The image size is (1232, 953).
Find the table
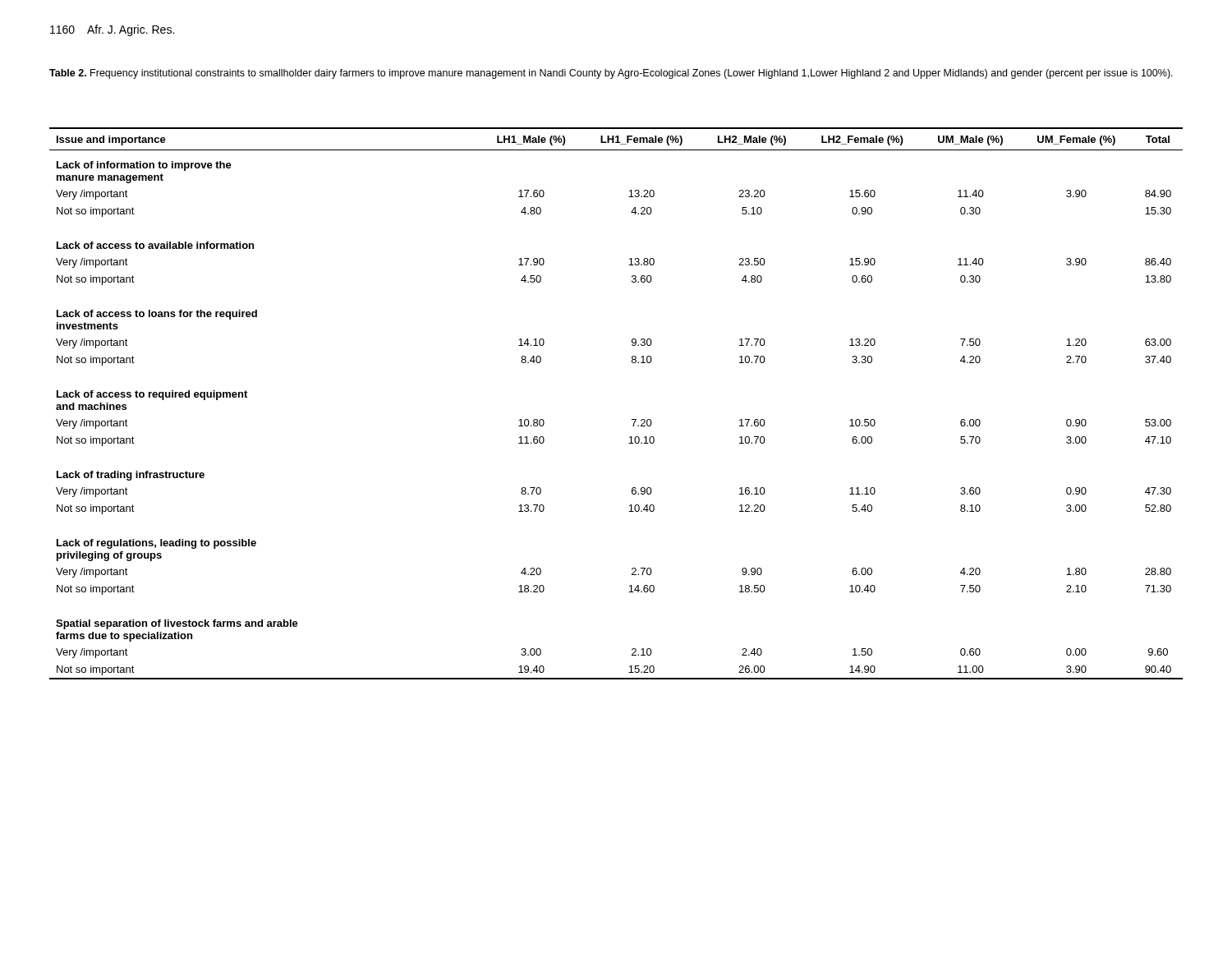pos(616,403)
